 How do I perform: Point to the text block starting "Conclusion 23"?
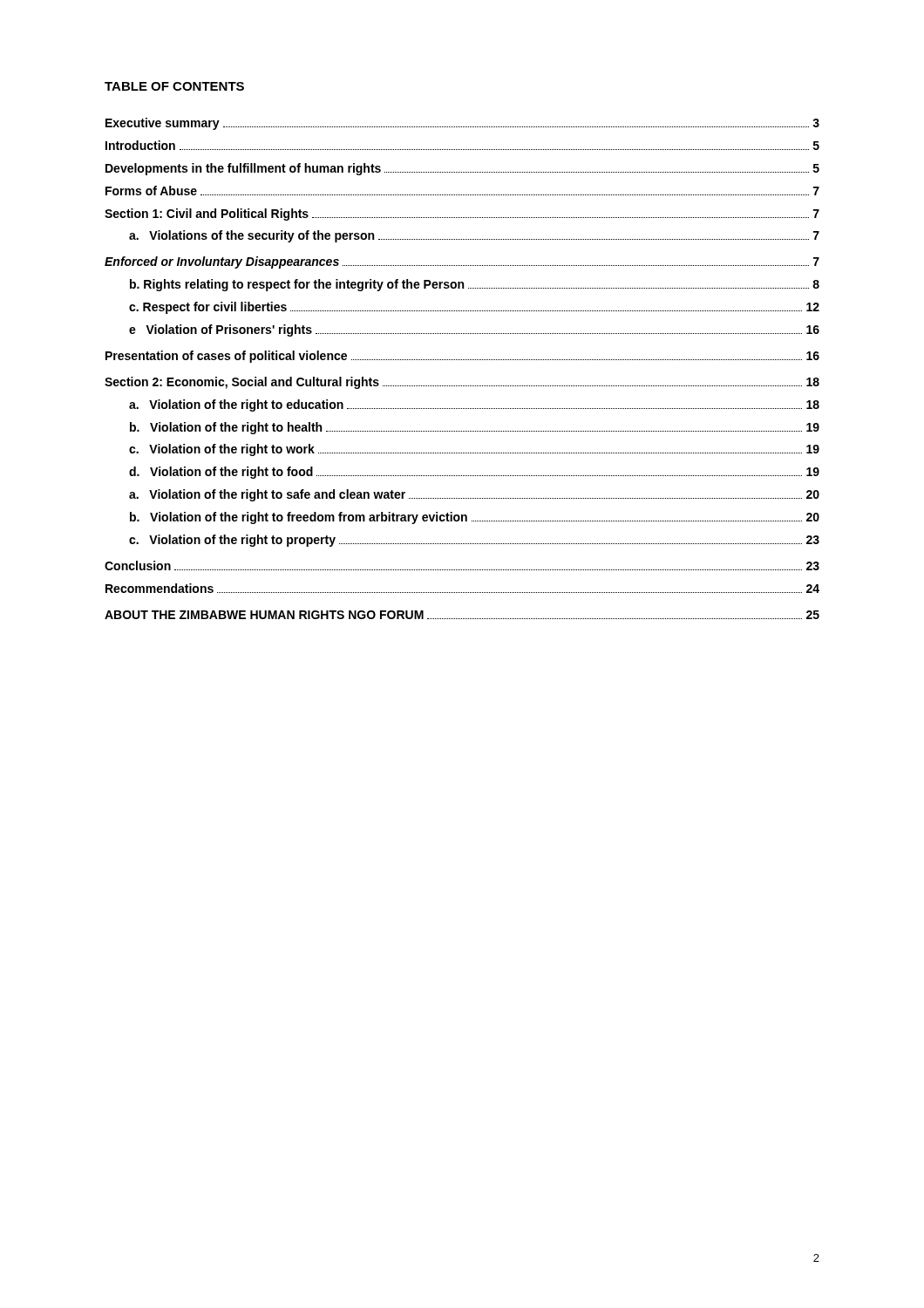click(462, 567)
